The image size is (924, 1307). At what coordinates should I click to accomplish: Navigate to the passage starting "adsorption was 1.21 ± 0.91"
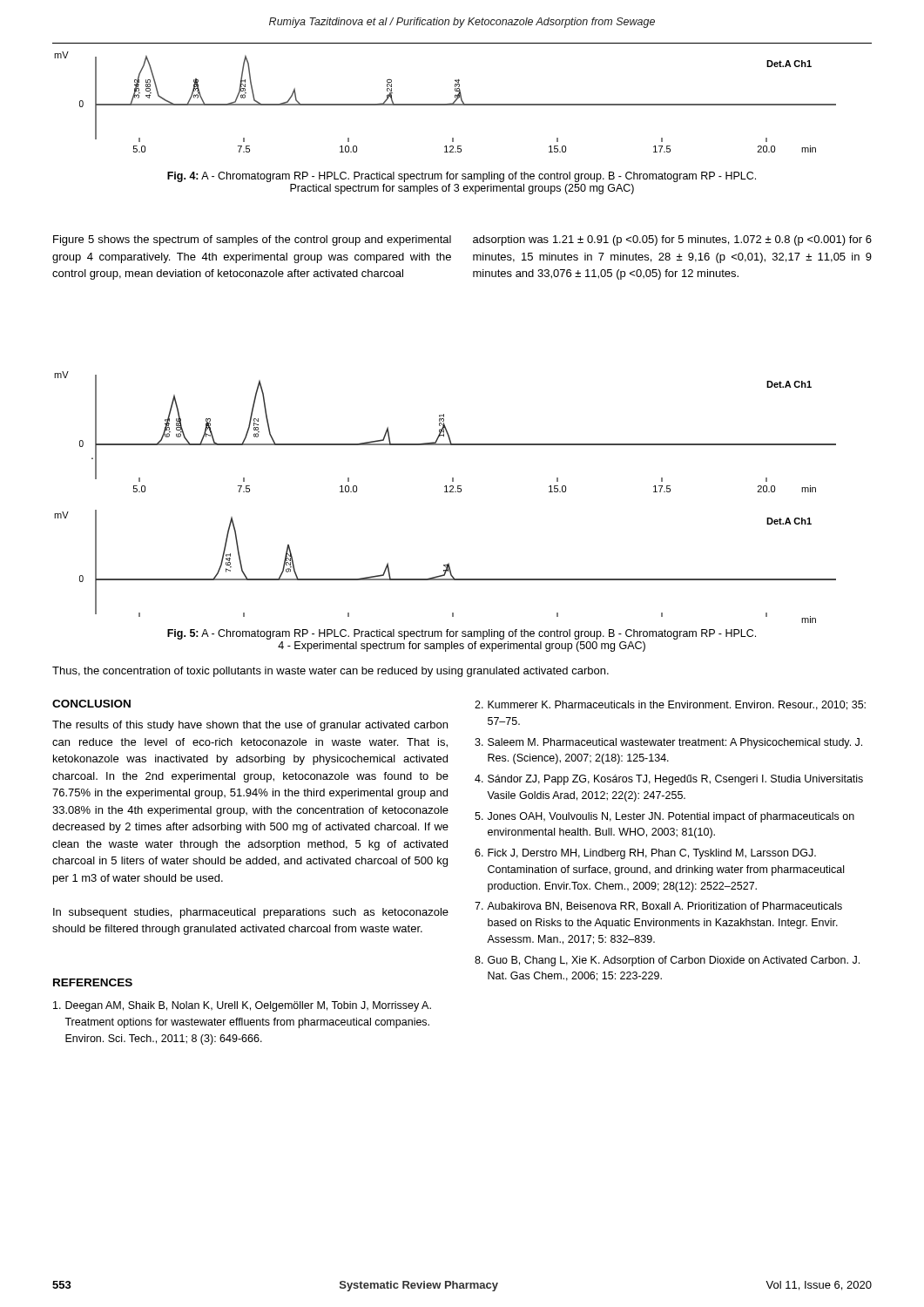click(672, 256)
